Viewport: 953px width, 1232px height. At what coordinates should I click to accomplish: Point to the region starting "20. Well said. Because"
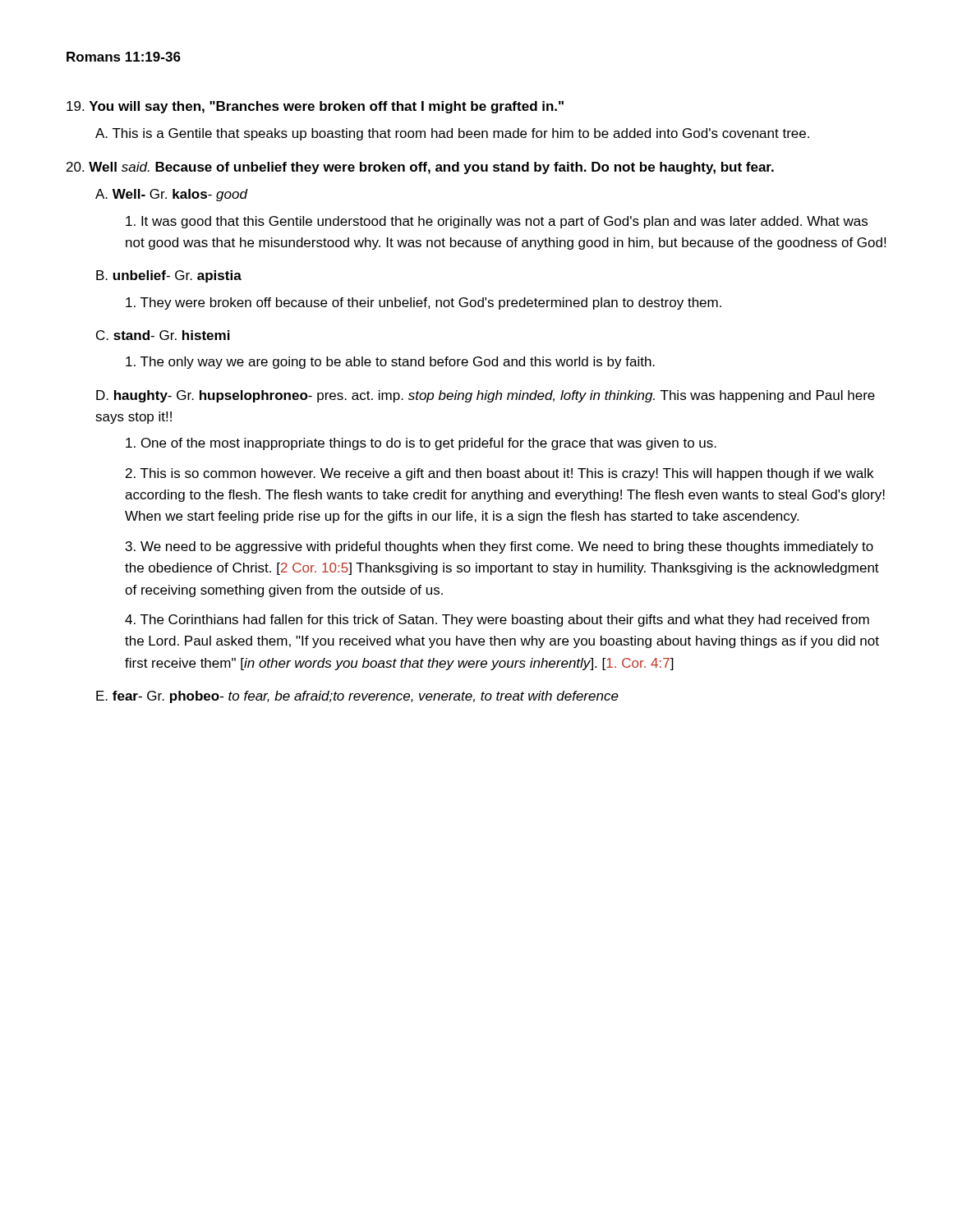420,167
